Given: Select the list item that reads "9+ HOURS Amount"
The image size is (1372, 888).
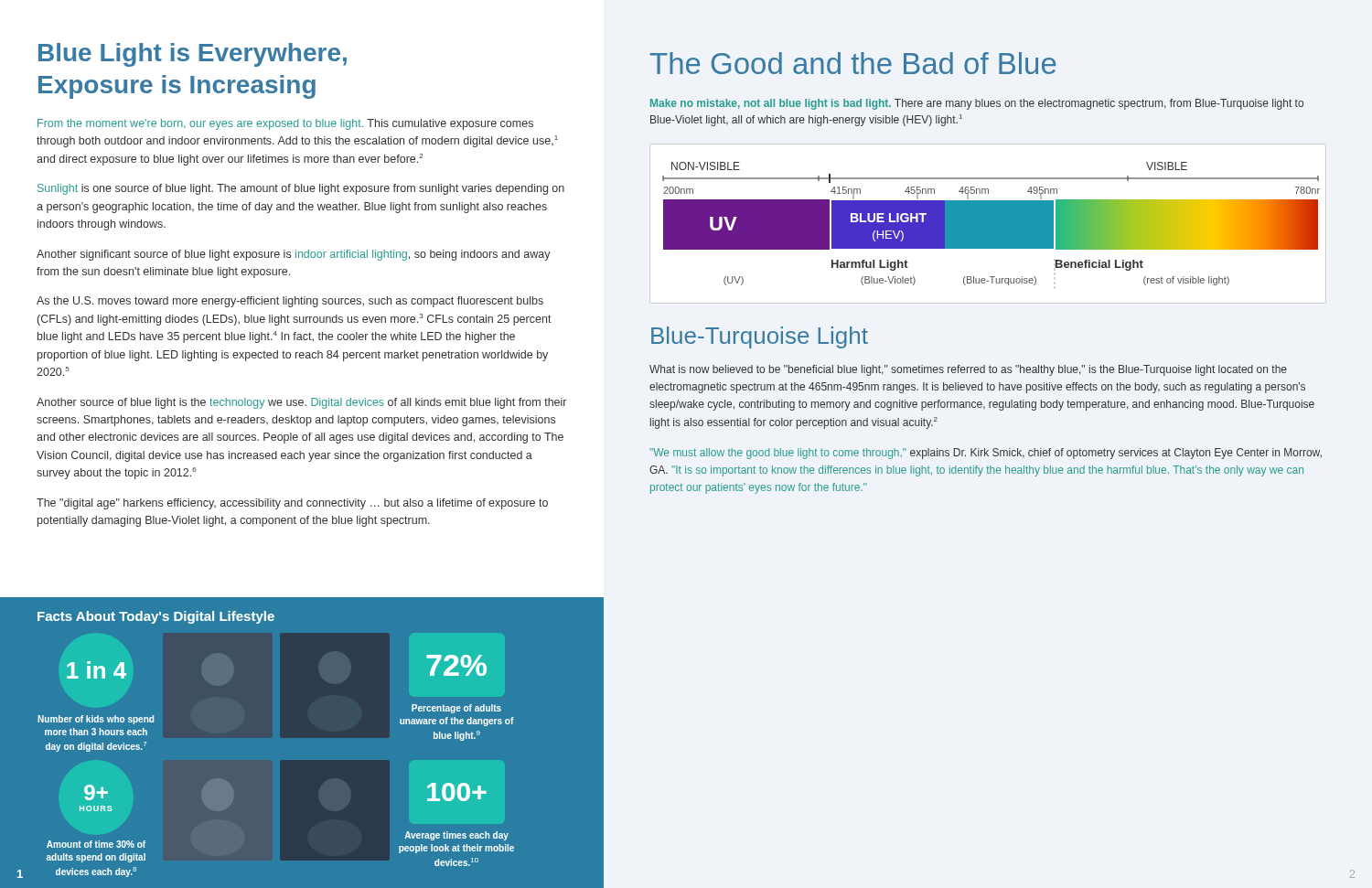Looking at the screenshot, I should click(96, 819).
